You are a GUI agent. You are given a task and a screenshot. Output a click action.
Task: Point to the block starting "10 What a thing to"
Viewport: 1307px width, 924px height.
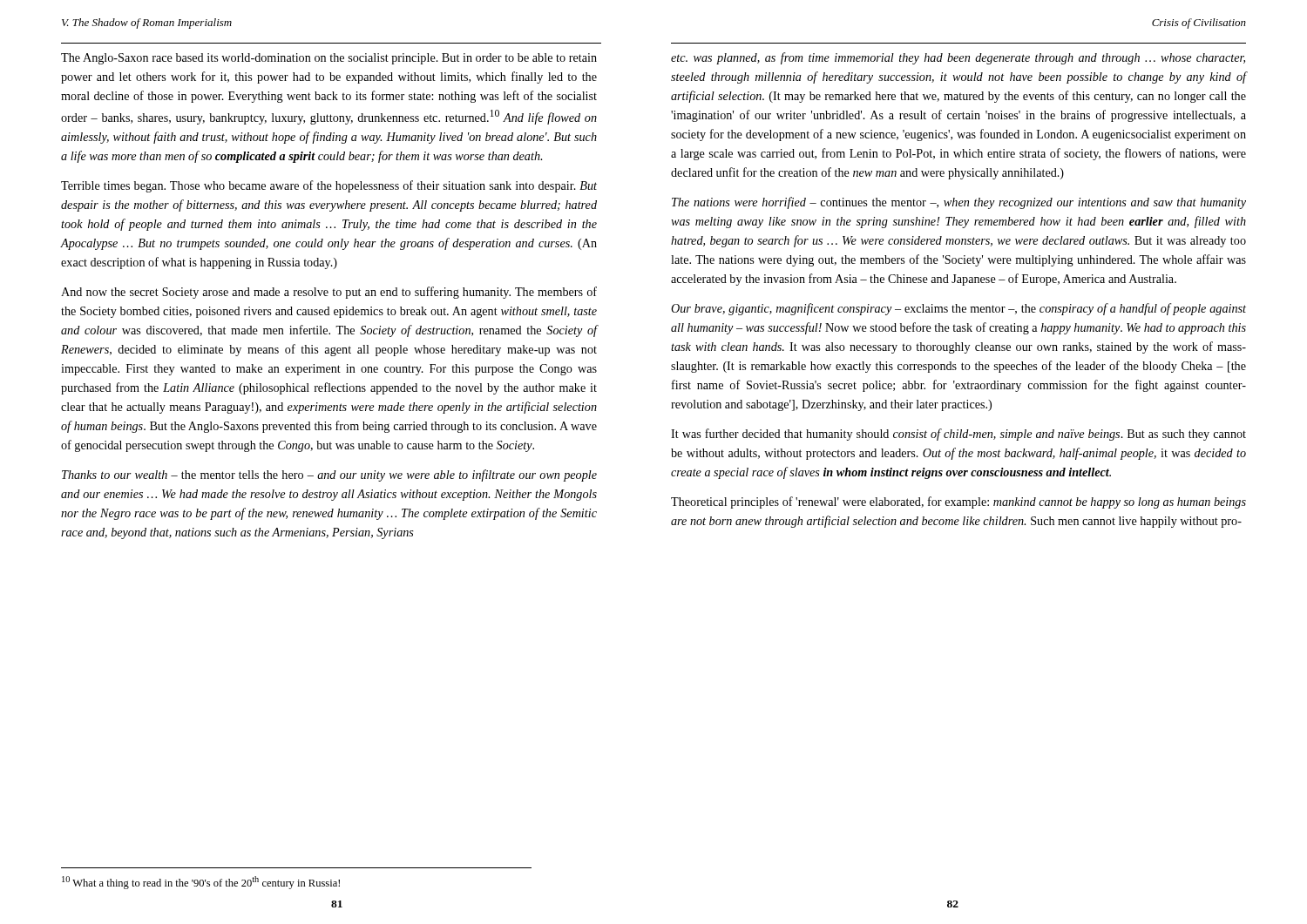(x=201, y=882)
